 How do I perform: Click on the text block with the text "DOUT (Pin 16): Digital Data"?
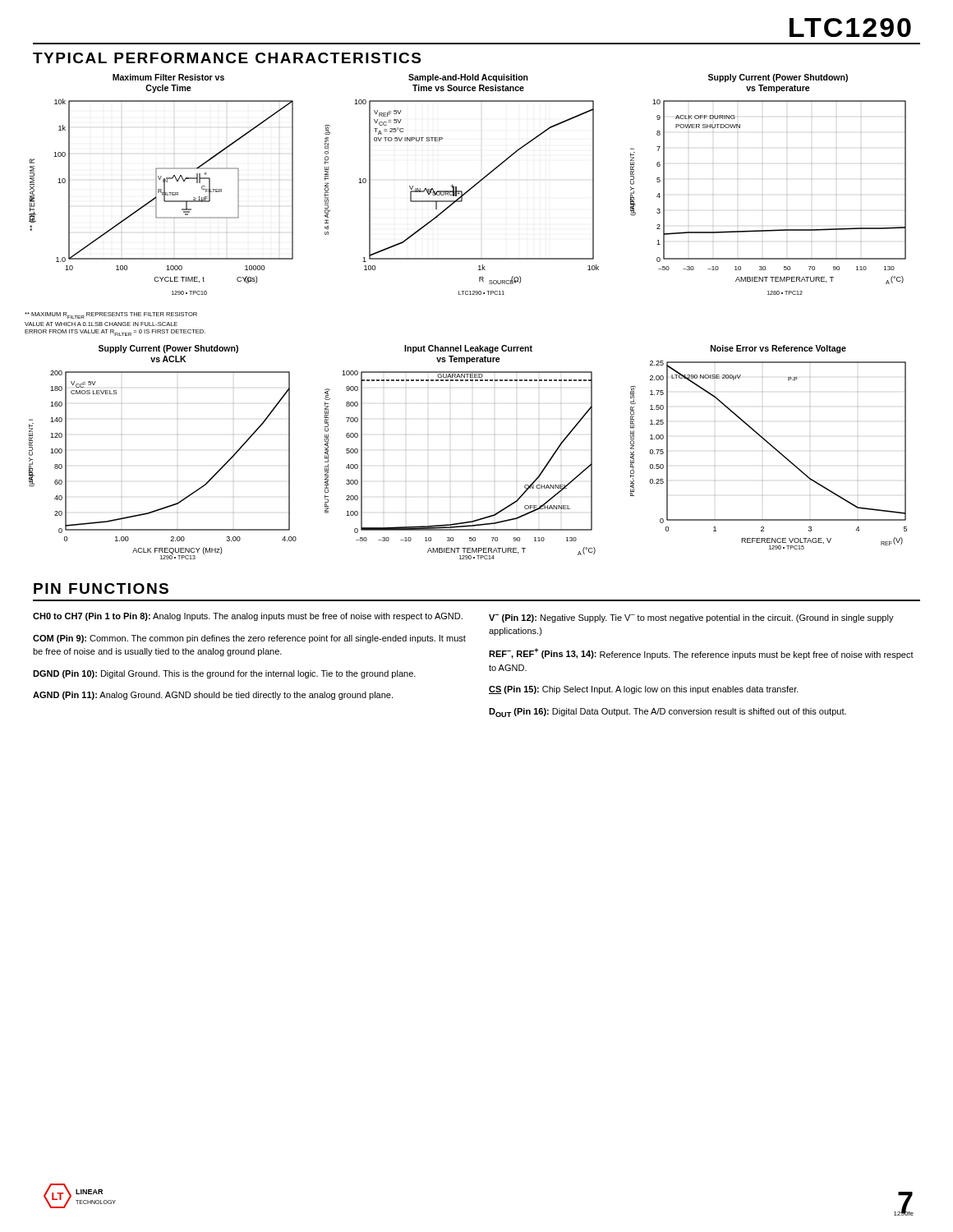(668, 712)
